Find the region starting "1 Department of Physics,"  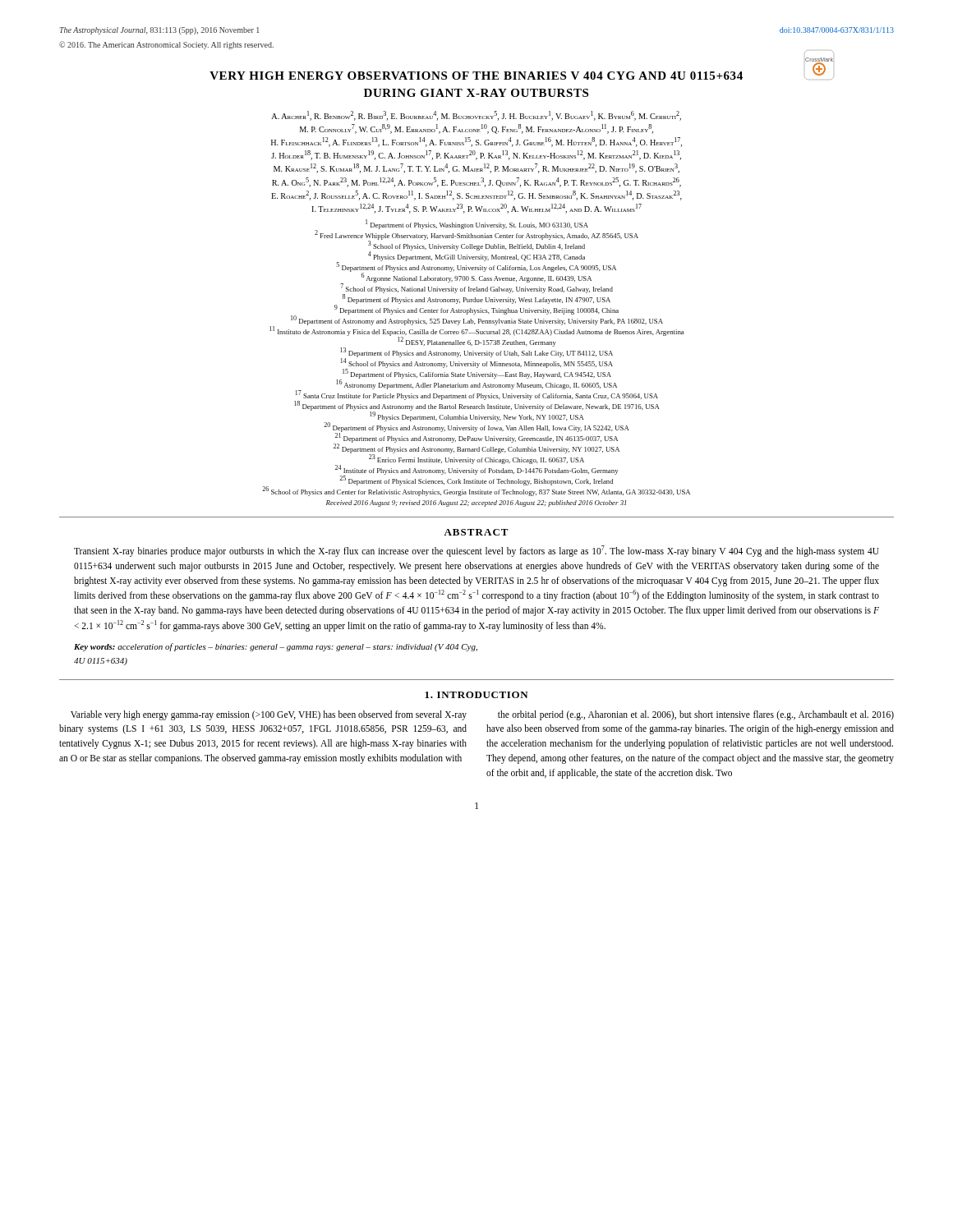(476, 364)
